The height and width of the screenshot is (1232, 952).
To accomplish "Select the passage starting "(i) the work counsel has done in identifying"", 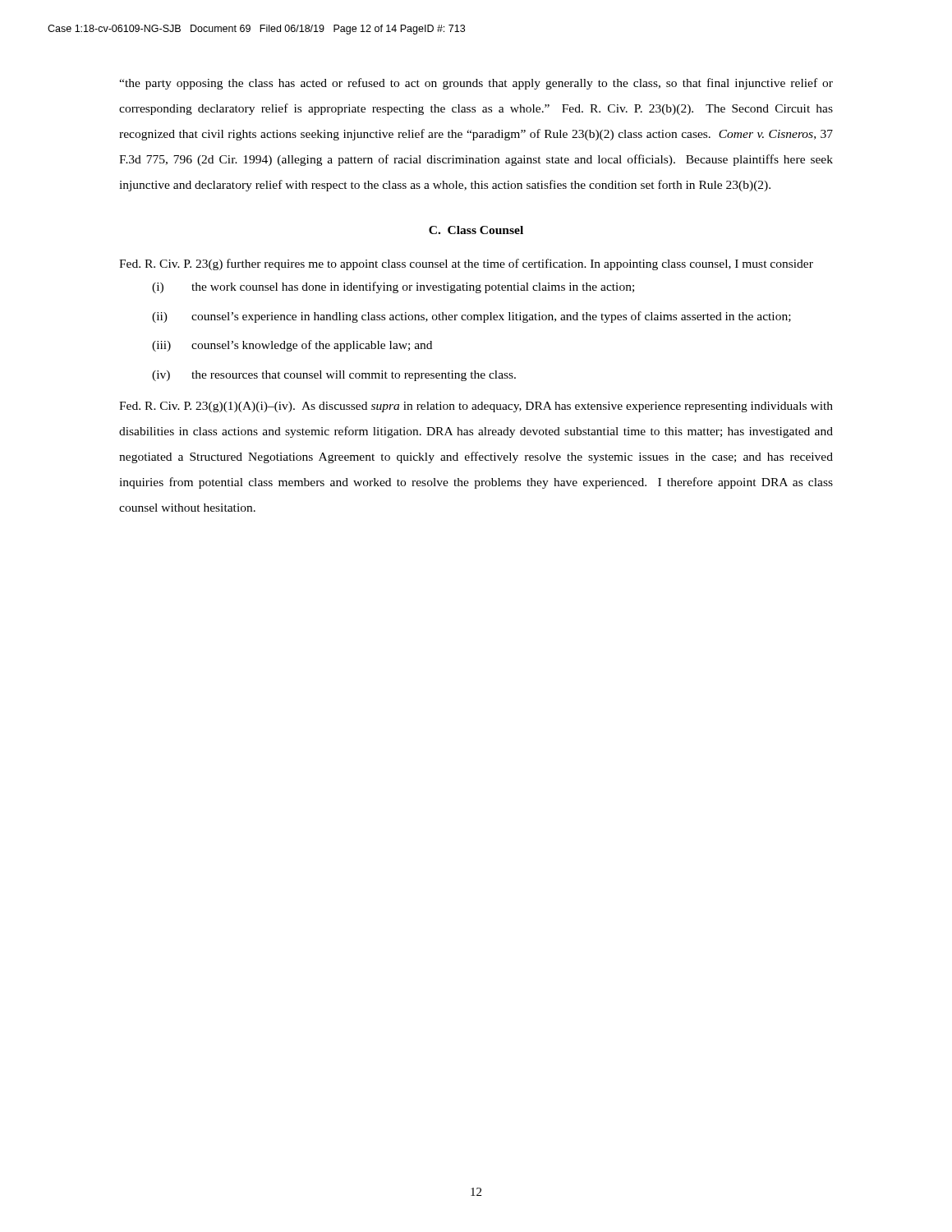I will click(x=492, y=286).
